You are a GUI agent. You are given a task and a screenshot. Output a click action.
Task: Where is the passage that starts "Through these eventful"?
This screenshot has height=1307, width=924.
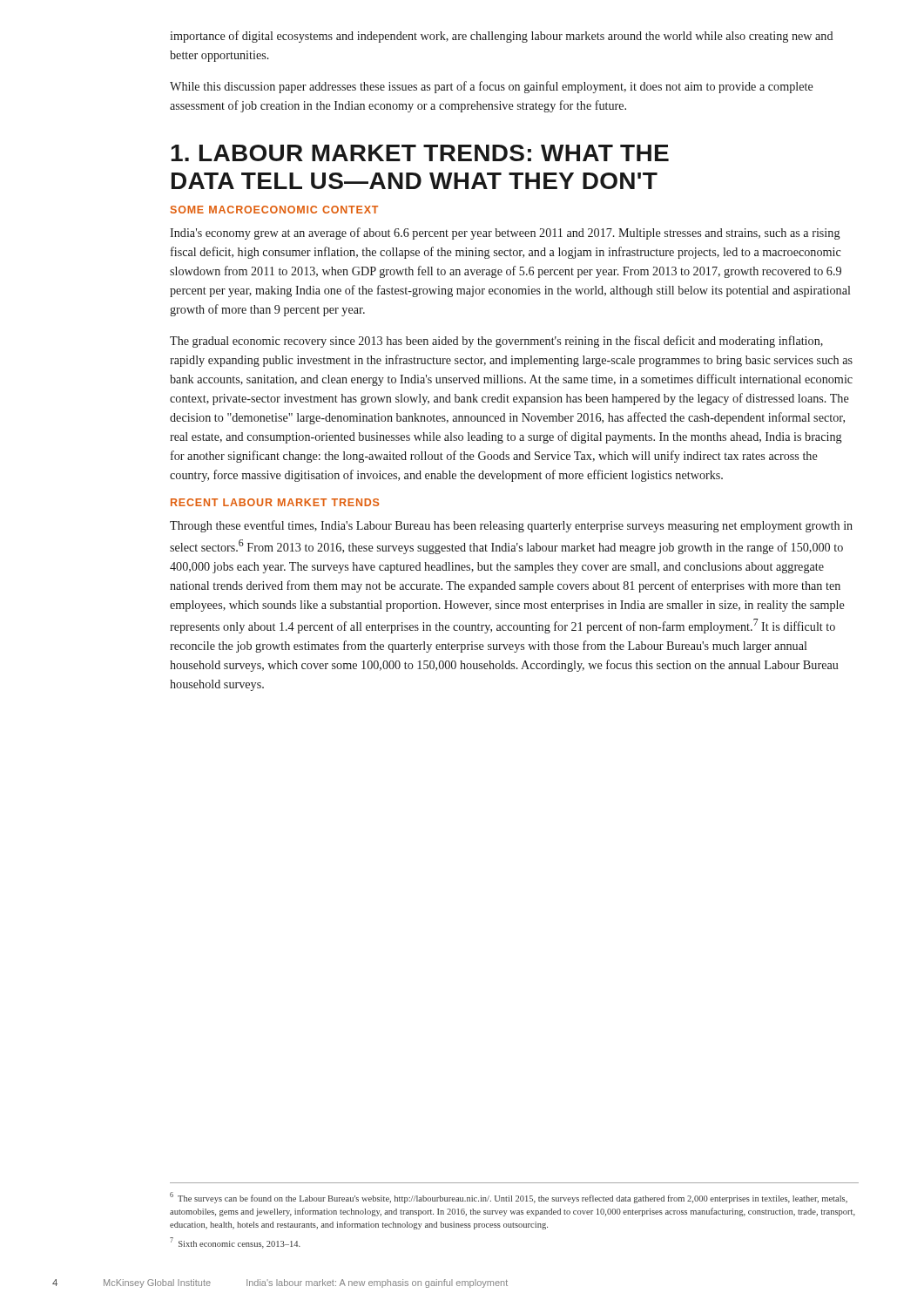click(511, 605)
